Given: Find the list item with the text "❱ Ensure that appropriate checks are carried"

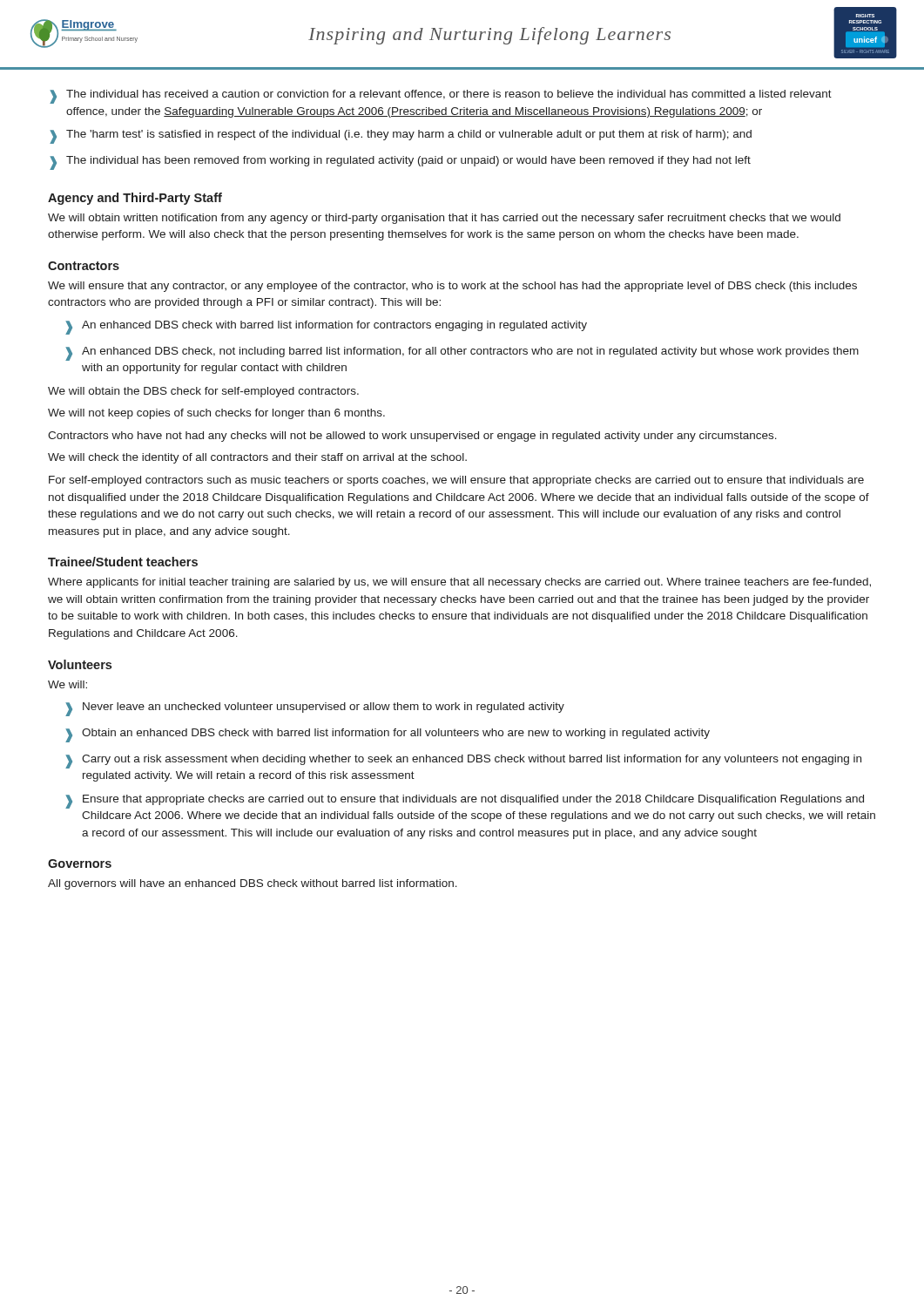Looking at the screenshot, I should (x=470, y=816).
